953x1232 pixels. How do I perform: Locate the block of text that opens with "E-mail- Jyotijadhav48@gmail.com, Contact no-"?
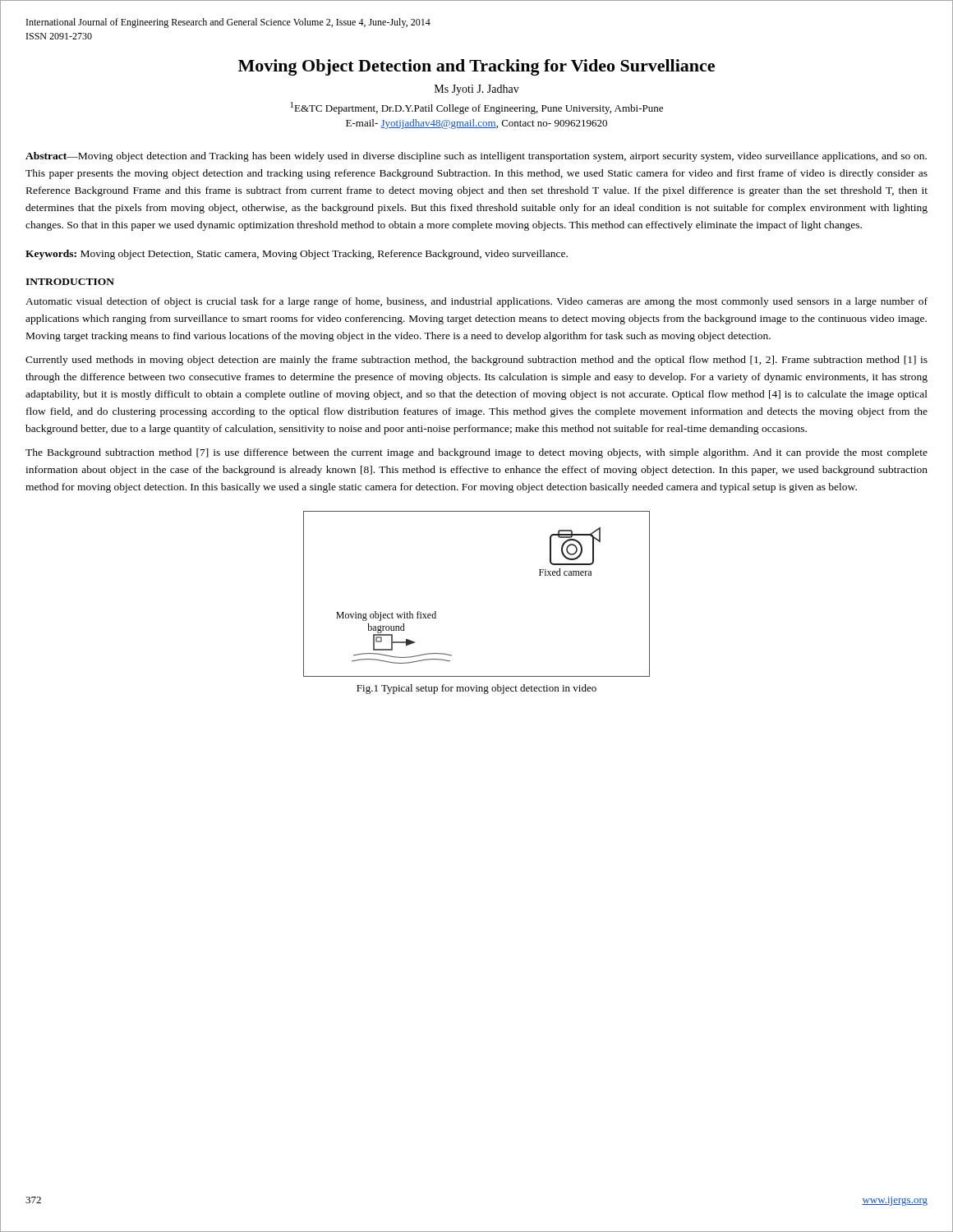[x=476, y=123]
